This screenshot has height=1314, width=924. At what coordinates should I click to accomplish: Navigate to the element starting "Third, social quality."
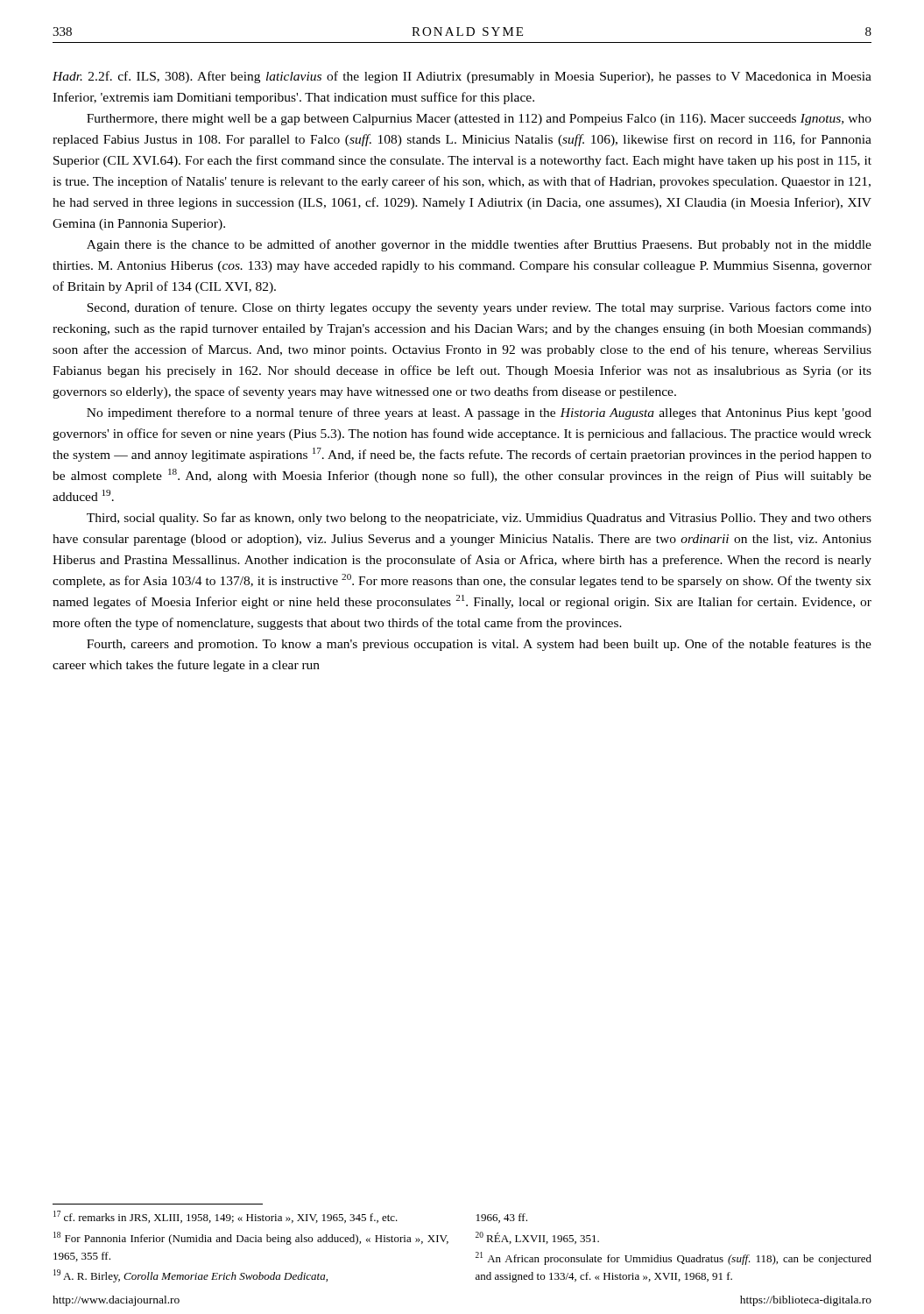(x=462, y=571)
